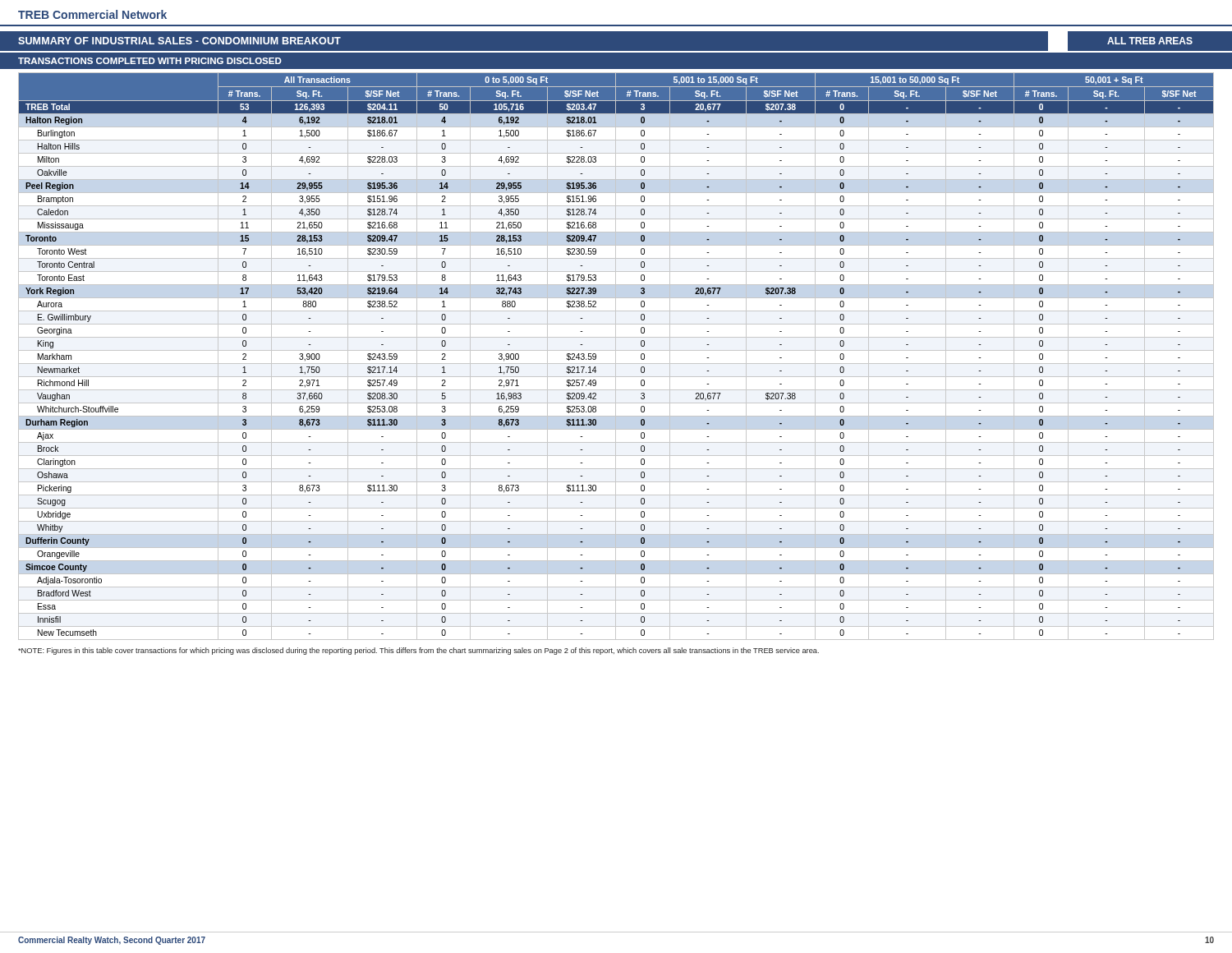Image resolution: width=1232 pixels, height=953 pixels.
Task: Select the element starting "SUMMARY OF INDUSTRIAL SALES - CONDOMINIUM BREAKOUT"
Action: [x=179, y=41]
